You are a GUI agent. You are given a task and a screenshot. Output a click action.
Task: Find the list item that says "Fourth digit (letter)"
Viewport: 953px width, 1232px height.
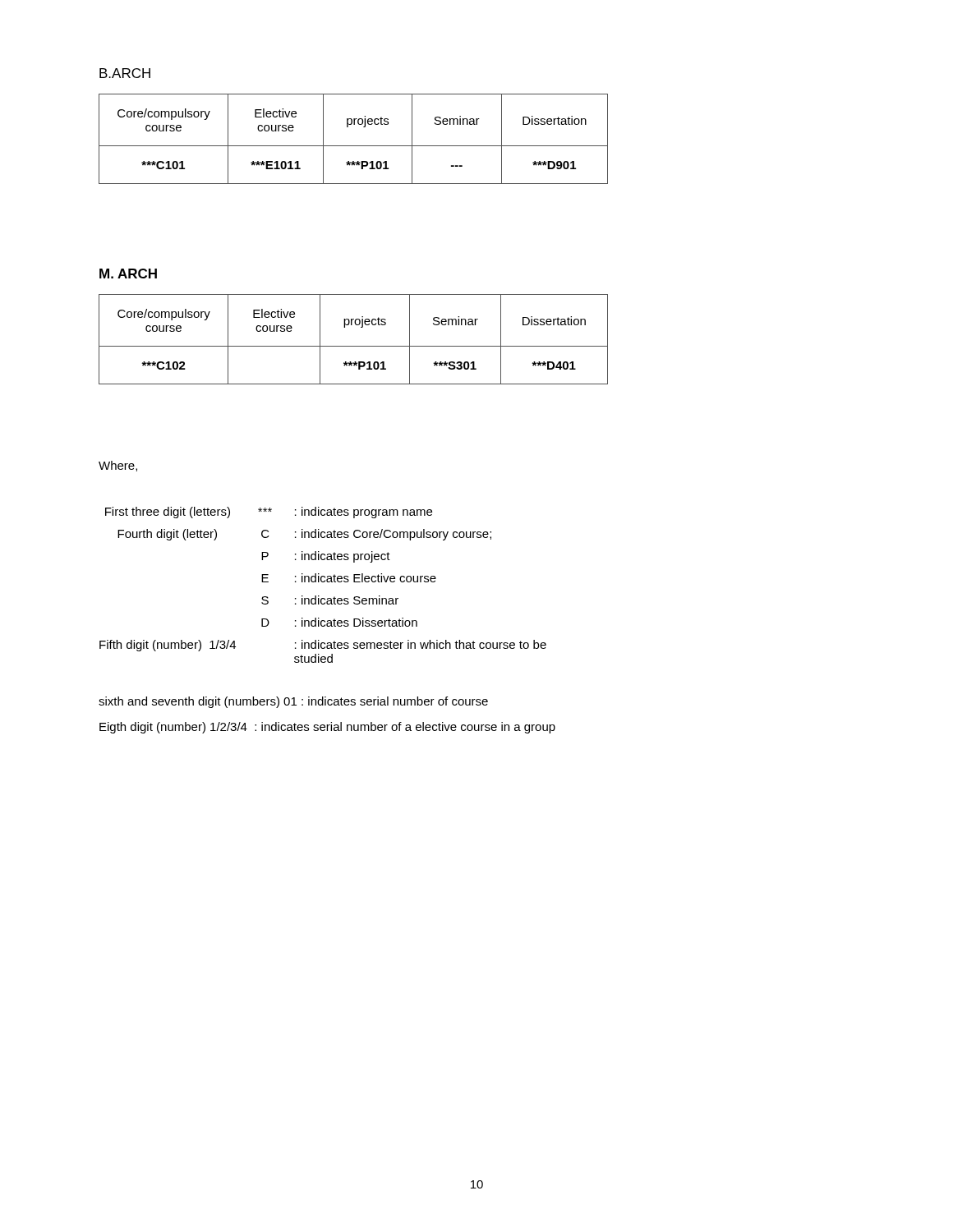[x=327, y=533]
